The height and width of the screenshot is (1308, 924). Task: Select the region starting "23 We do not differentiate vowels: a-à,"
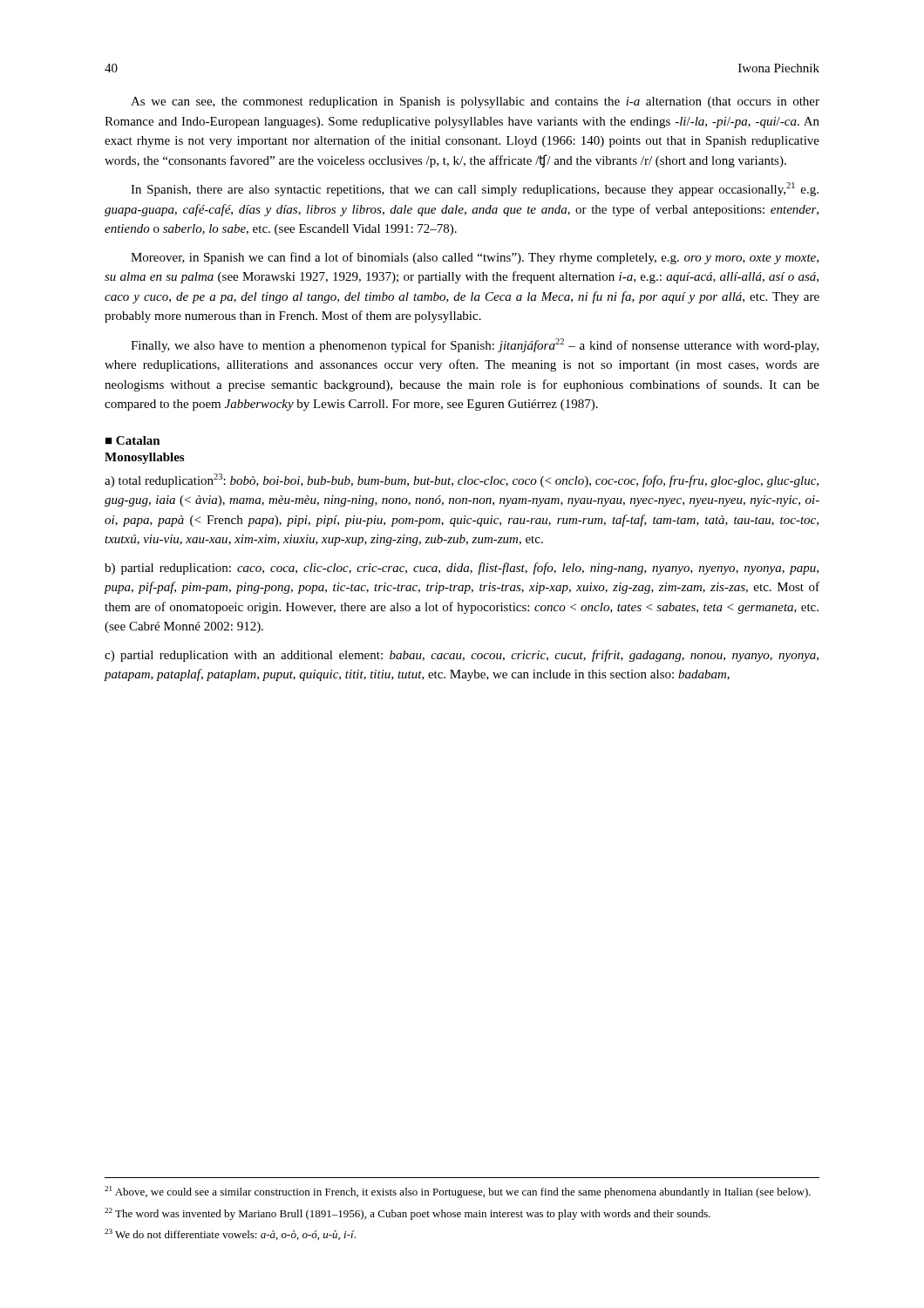point(230,1234)
